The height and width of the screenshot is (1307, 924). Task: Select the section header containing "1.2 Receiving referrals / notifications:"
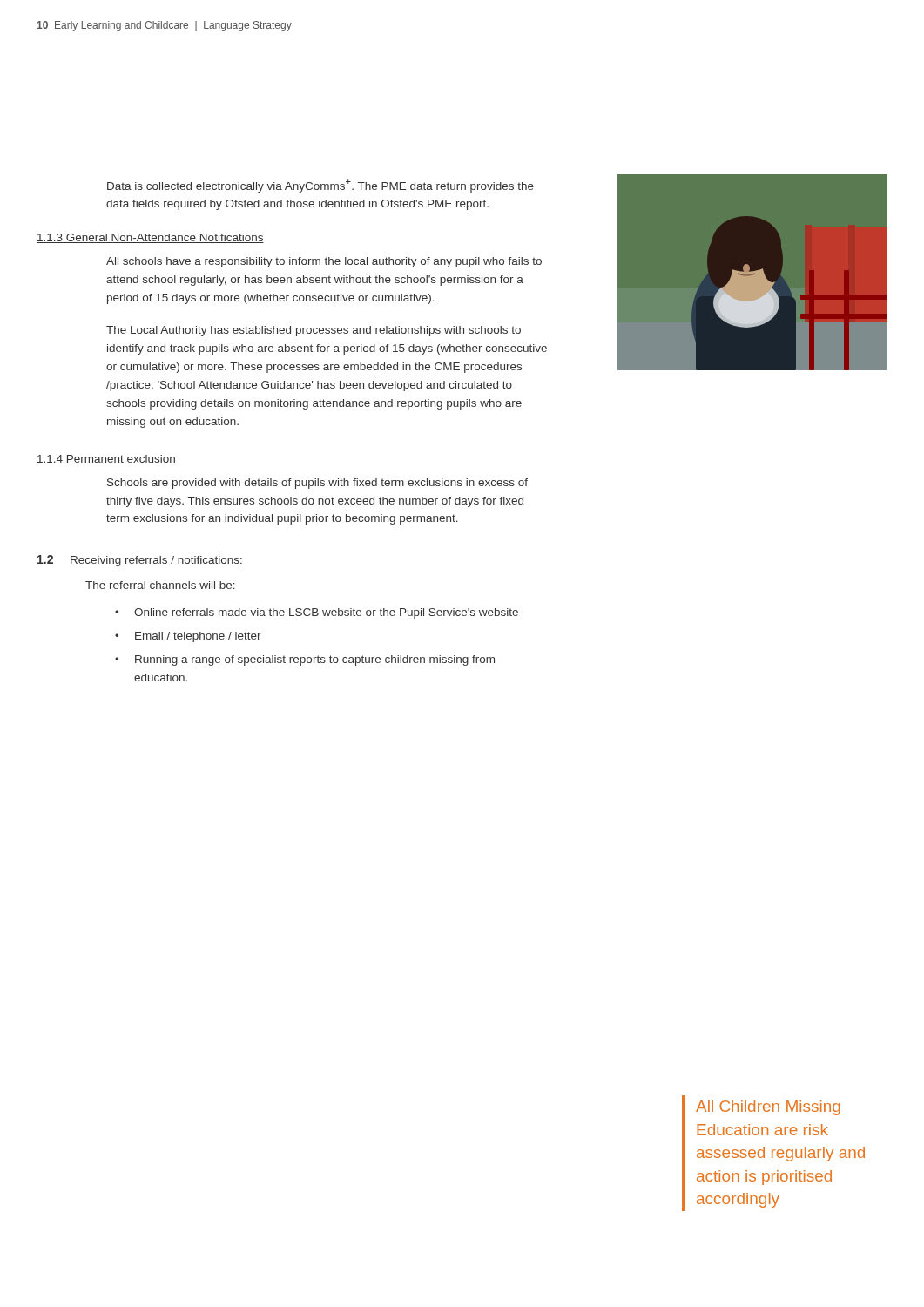click(140, 560)
